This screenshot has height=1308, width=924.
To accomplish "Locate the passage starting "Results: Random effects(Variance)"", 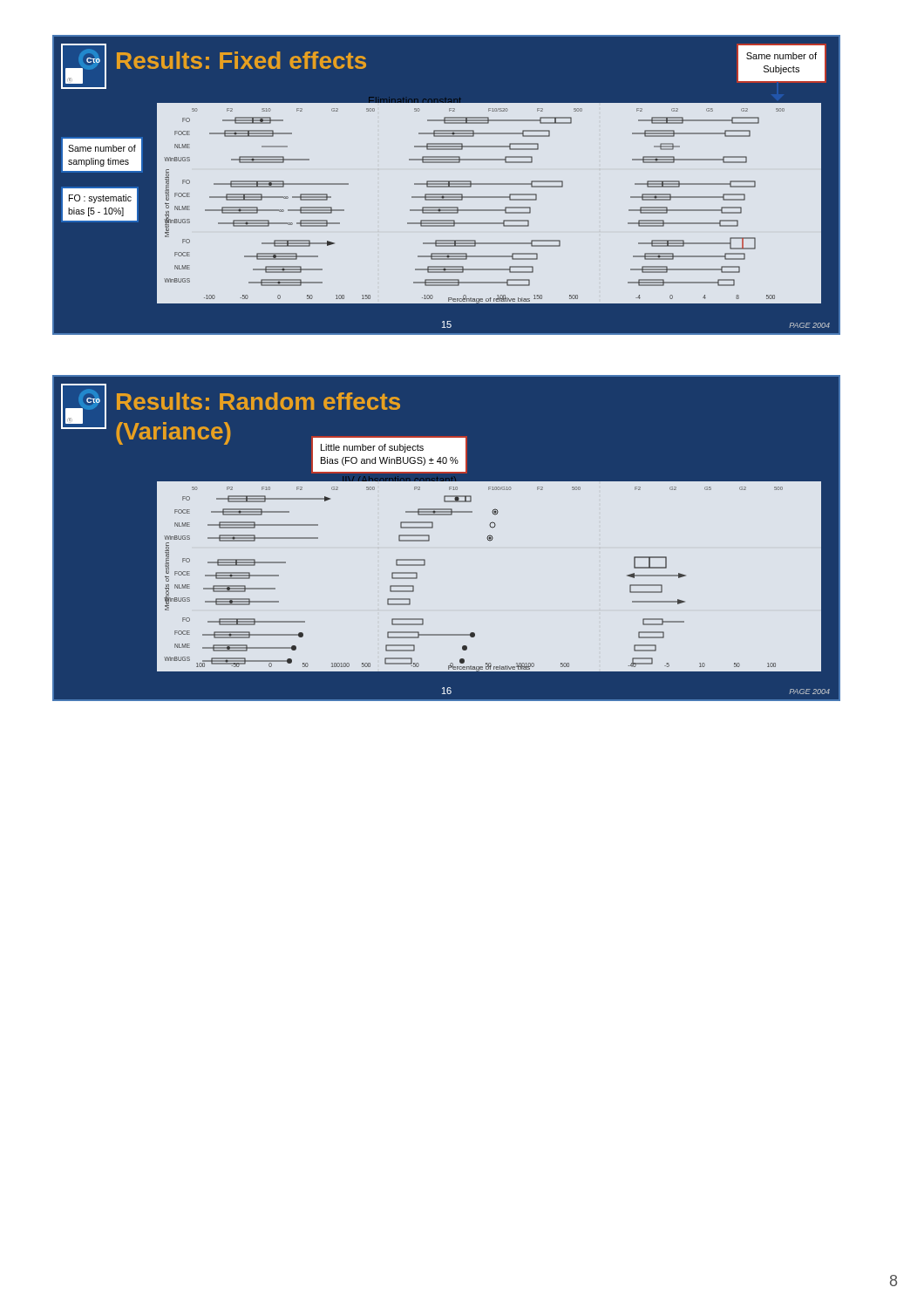I will [258, 416].
